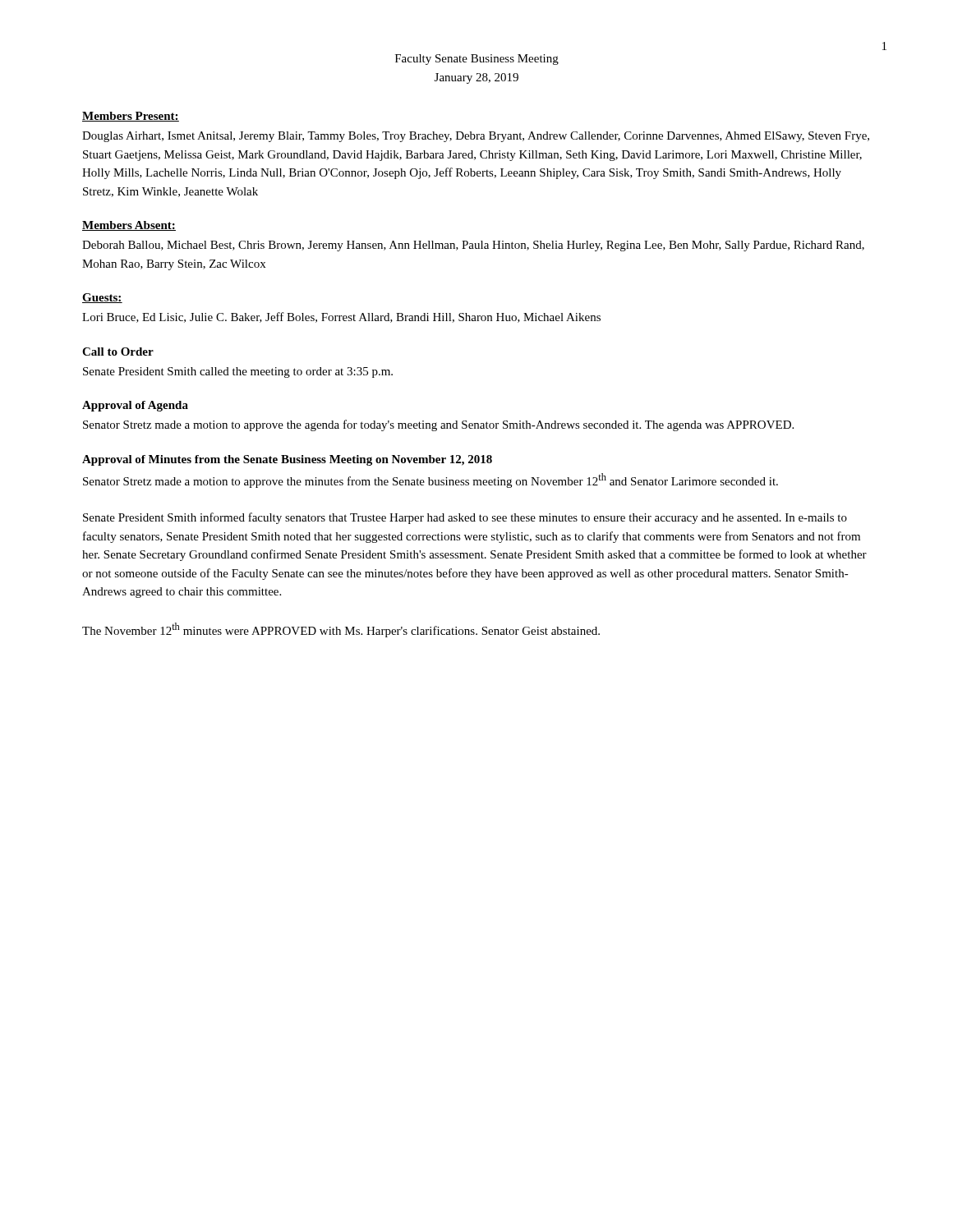Image resolution: width=953 pixels, height=1232 pixels.
Task: Find the section header that says "Call to Order"
Action: point(118,351)
